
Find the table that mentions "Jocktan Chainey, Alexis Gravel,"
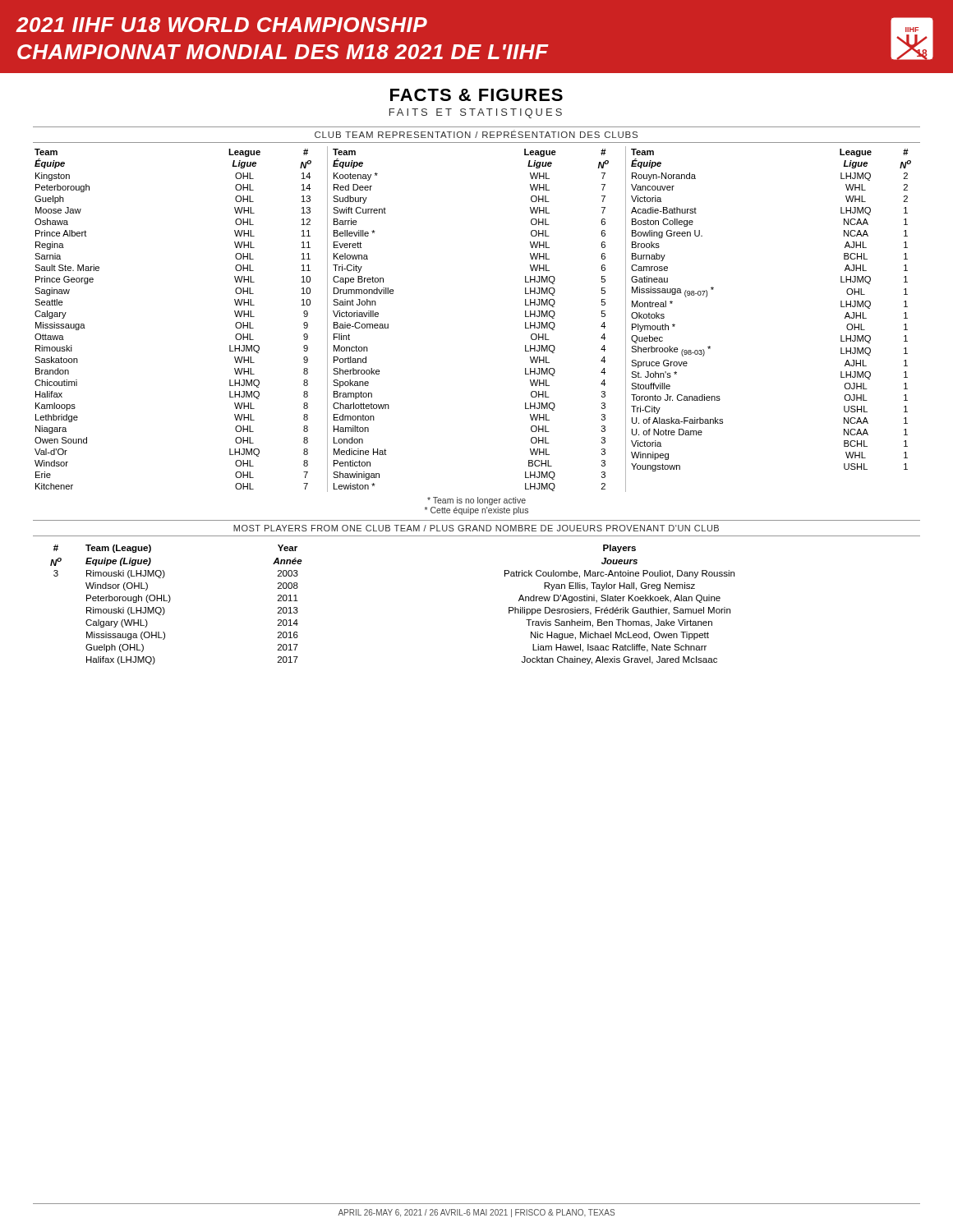[x=476, y=603]
